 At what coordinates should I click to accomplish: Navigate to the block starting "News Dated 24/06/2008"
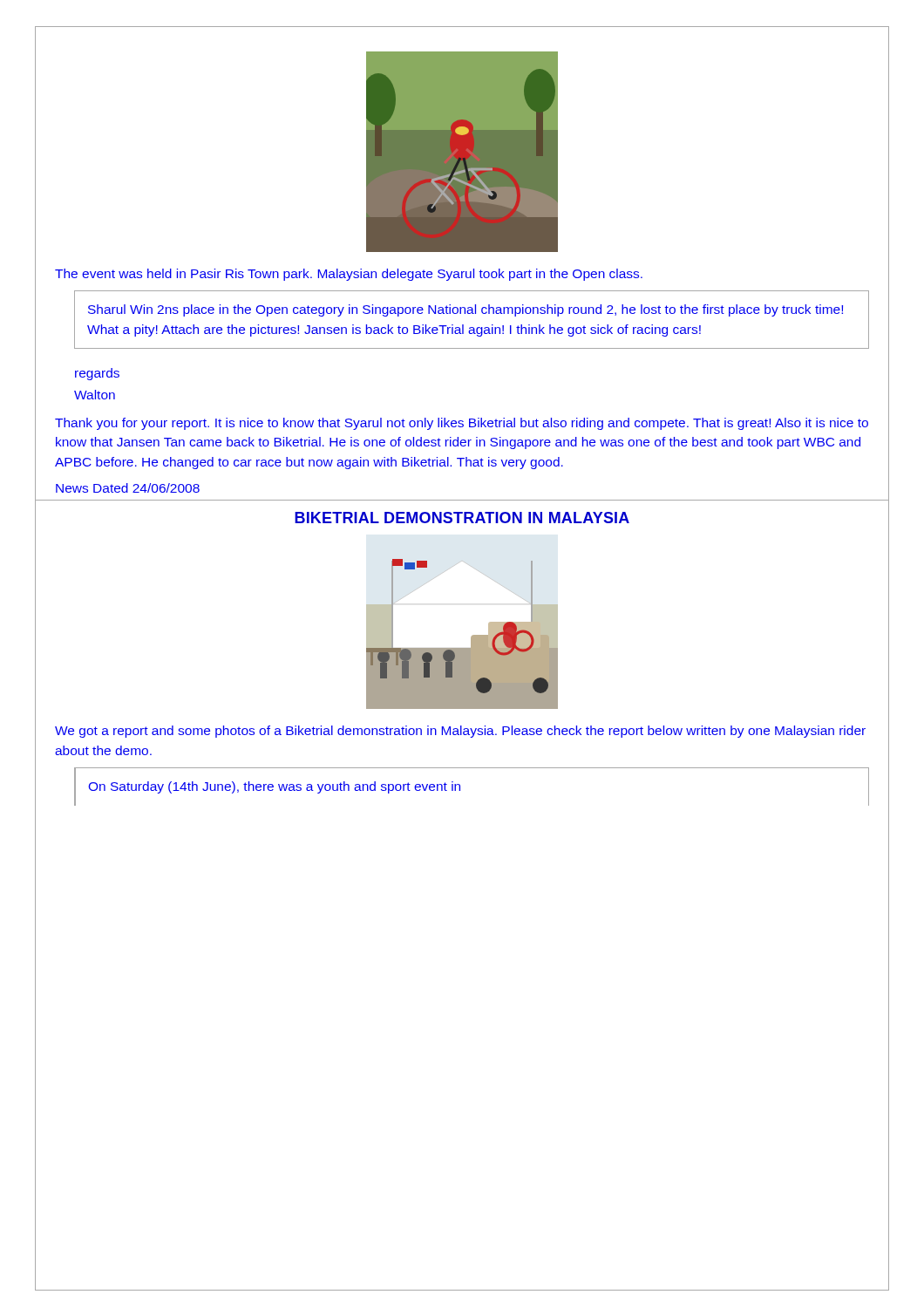(127, 488)
